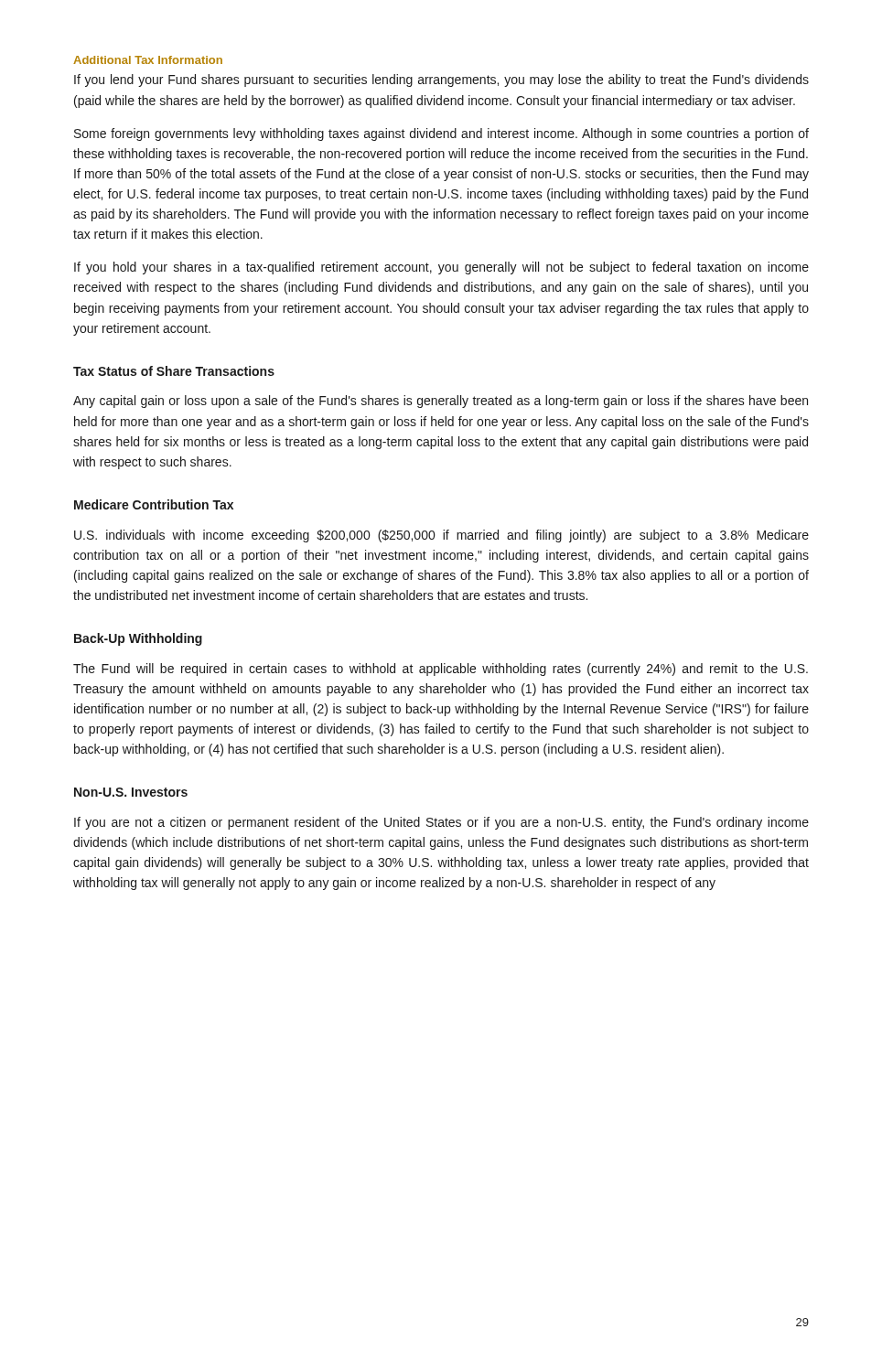Viewport: 882px width, 1372px height.
Task: Select the region starting "Some foreign governments levy withholding taxes against"
Action: (x=441, y=184)
